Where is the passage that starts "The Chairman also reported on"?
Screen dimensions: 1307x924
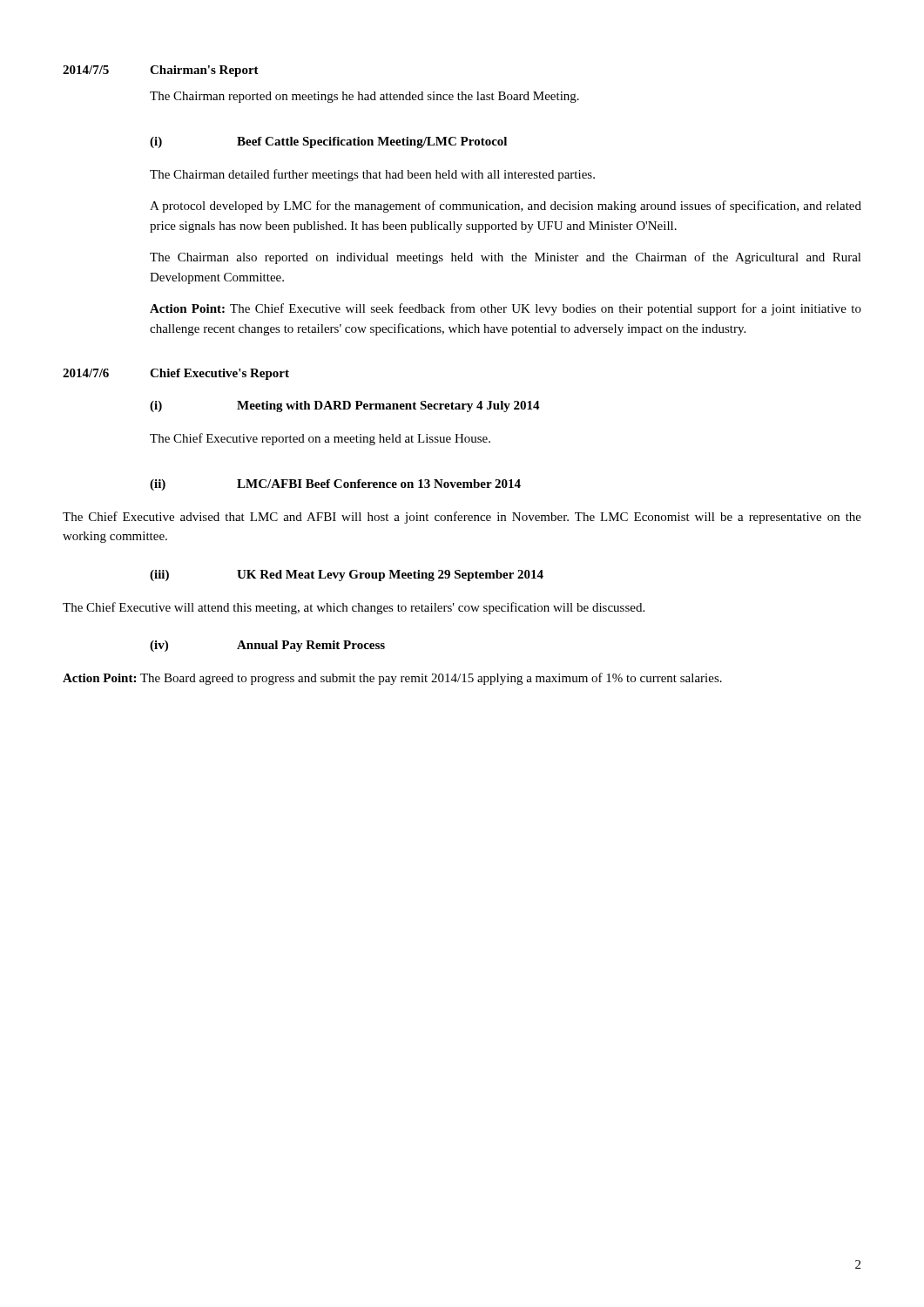[506, 267]
